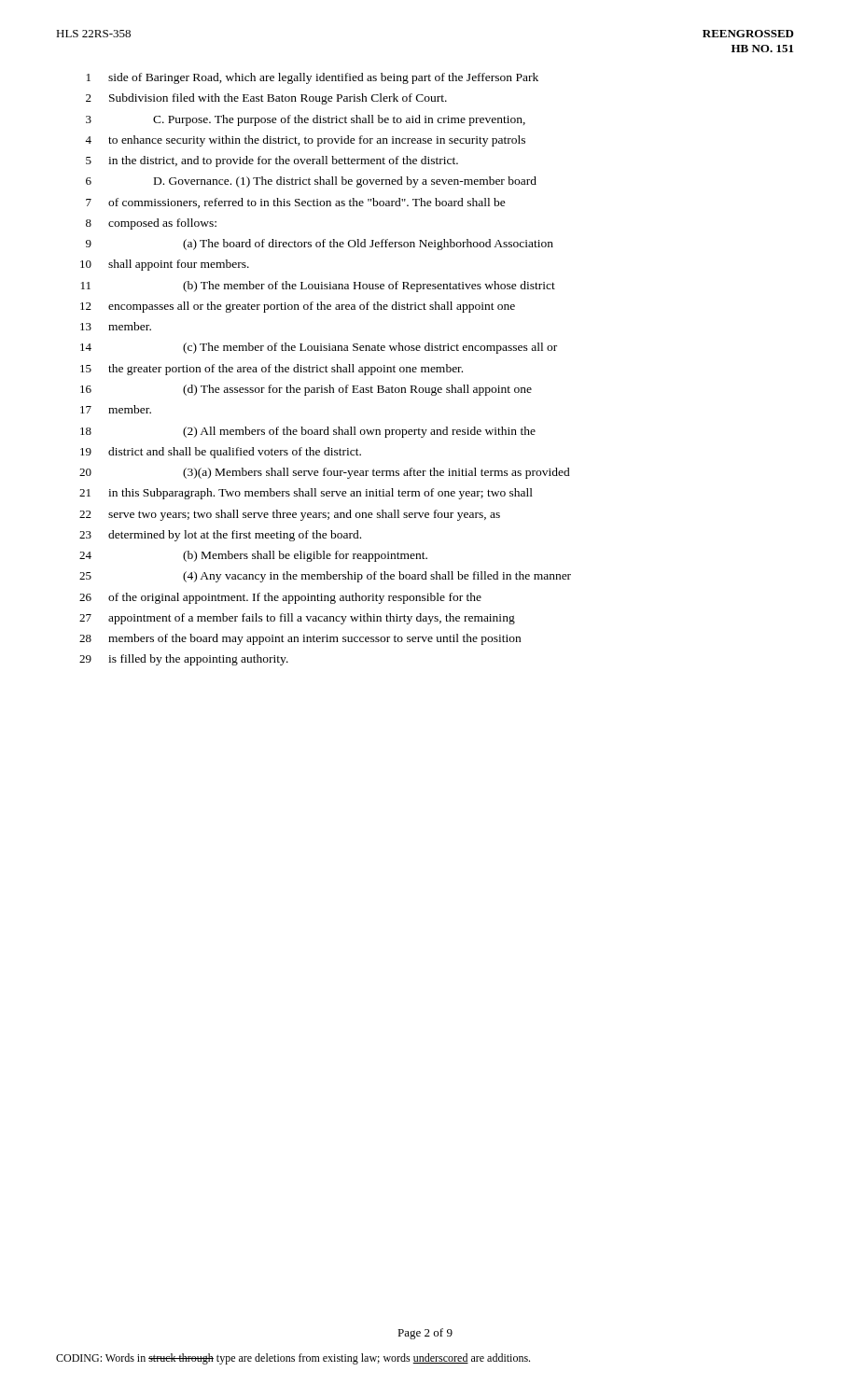Find the block starting "23 determined by lot at the first"
The height and width of the screenshot is (1400, 850).
click(220, 536)
